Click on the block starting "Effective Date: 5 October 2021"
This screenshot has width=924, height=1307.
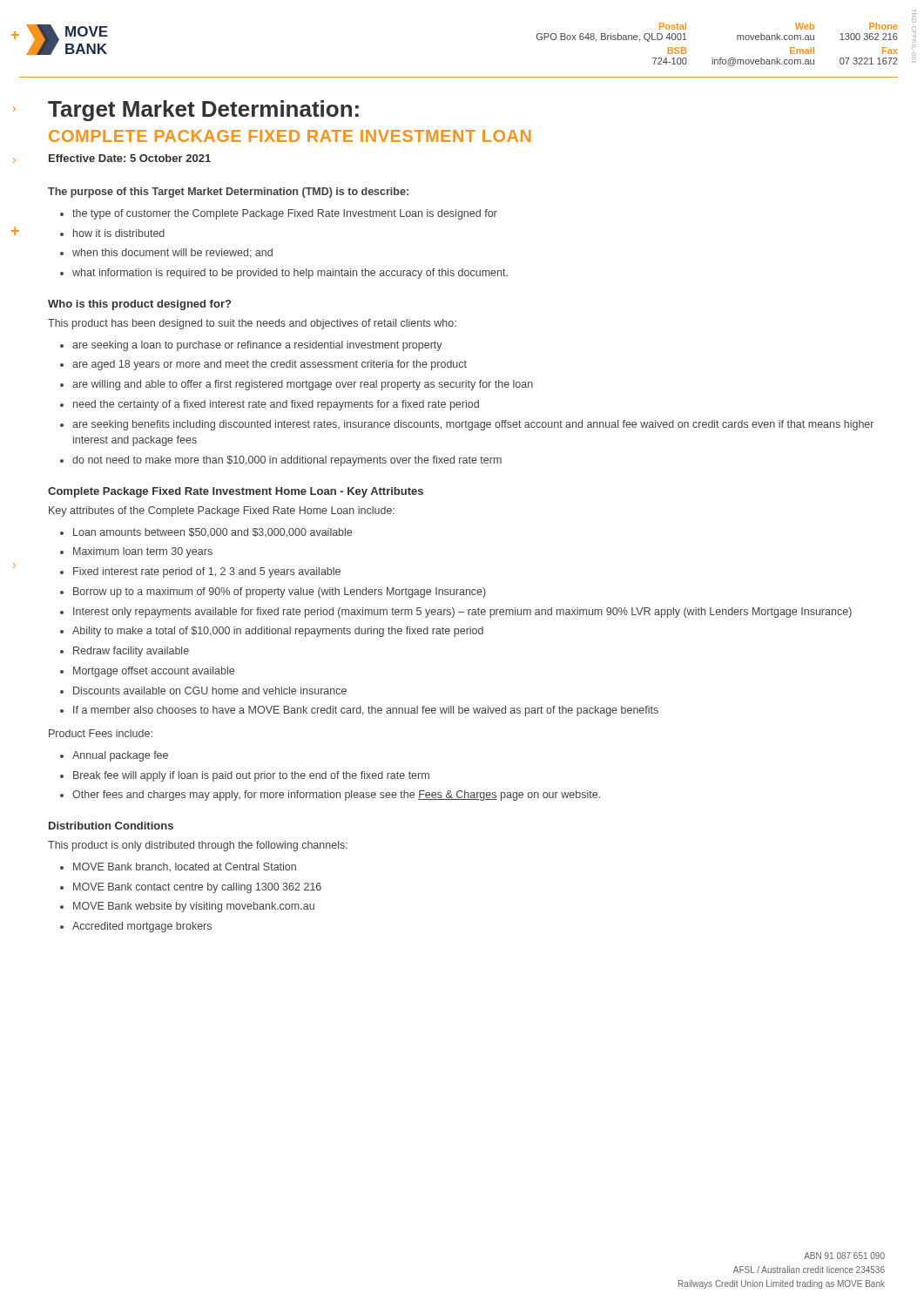(x=129, y=158)
